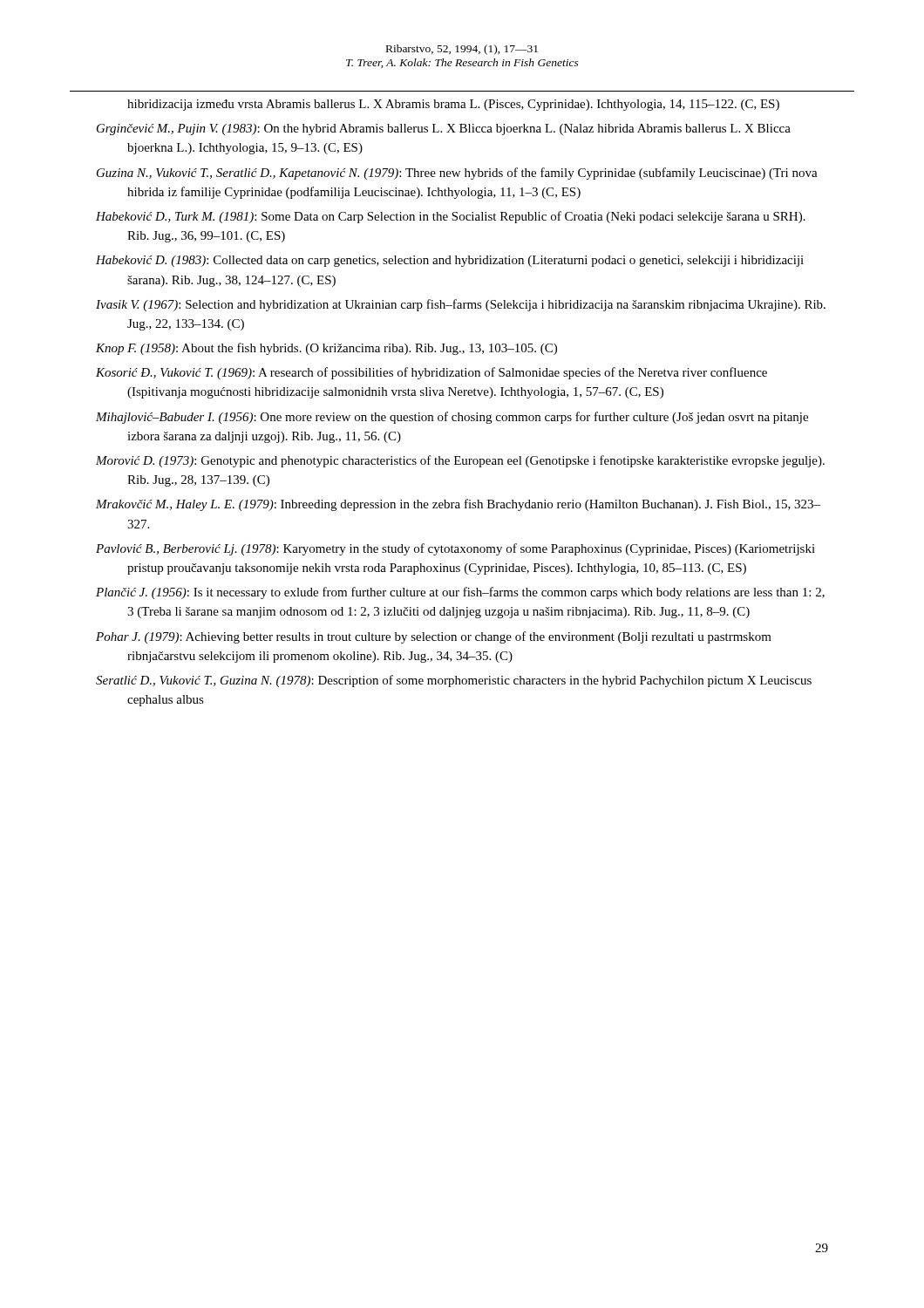Image resolution: width=924 pixels, height=1308 pixels.
Task: Point to the block beginning "Guzina N., Vuković T.,"
Action: point(457,182)
